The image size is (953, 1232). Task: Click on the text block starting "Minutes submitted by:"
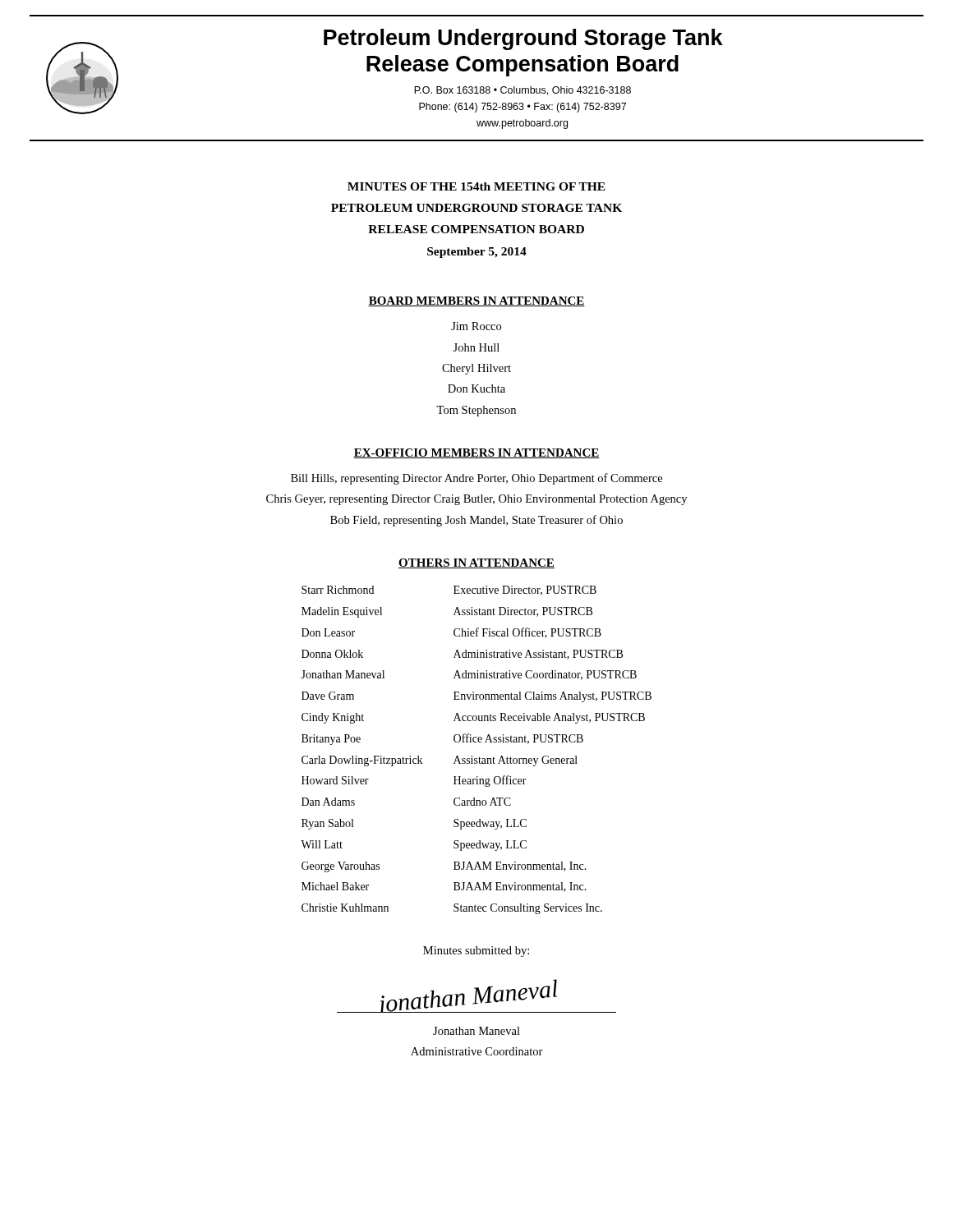(476, 950)
